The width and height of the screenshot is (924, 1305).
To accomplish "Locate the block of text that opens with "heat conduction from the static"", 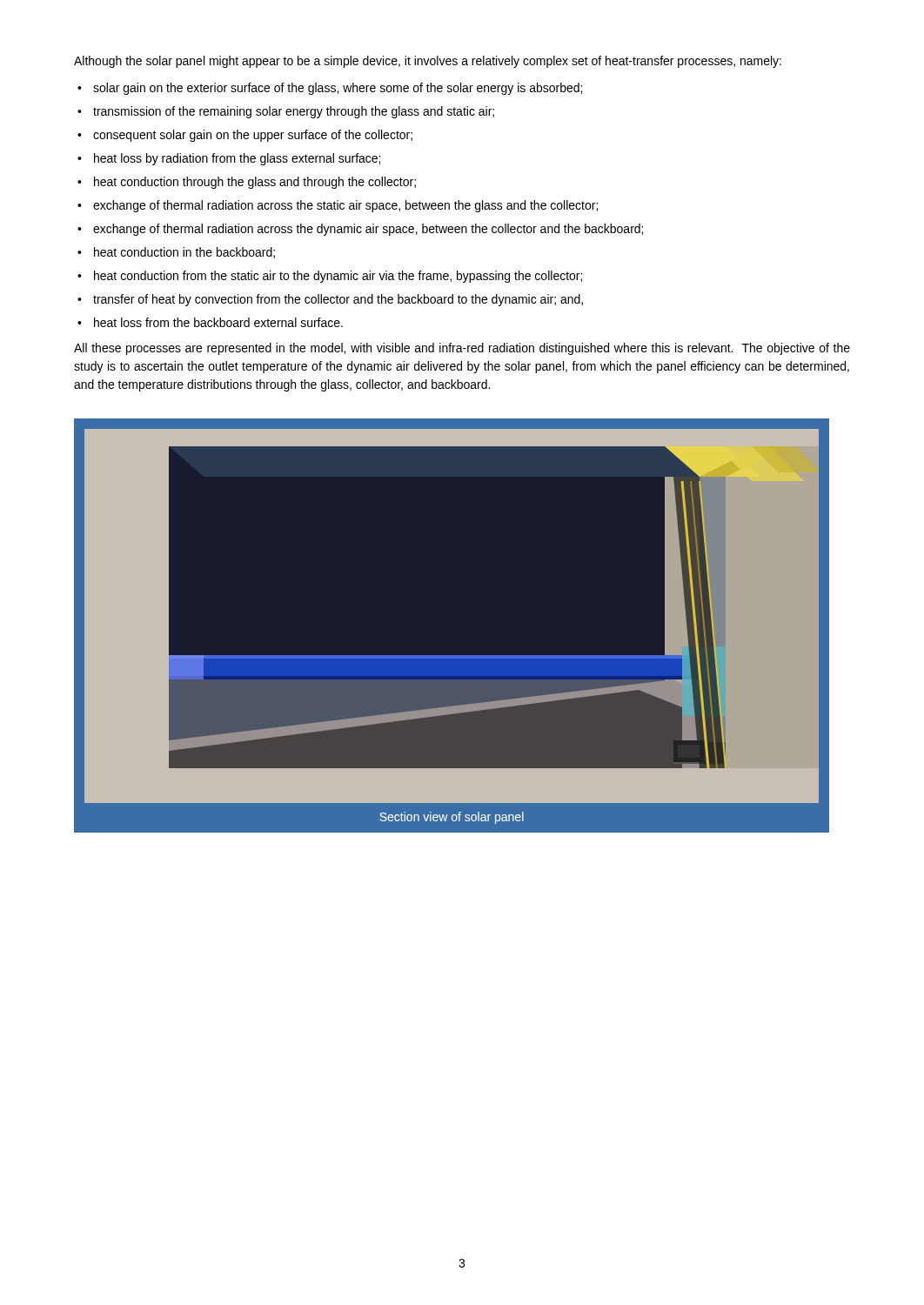I will pos(338,276).
